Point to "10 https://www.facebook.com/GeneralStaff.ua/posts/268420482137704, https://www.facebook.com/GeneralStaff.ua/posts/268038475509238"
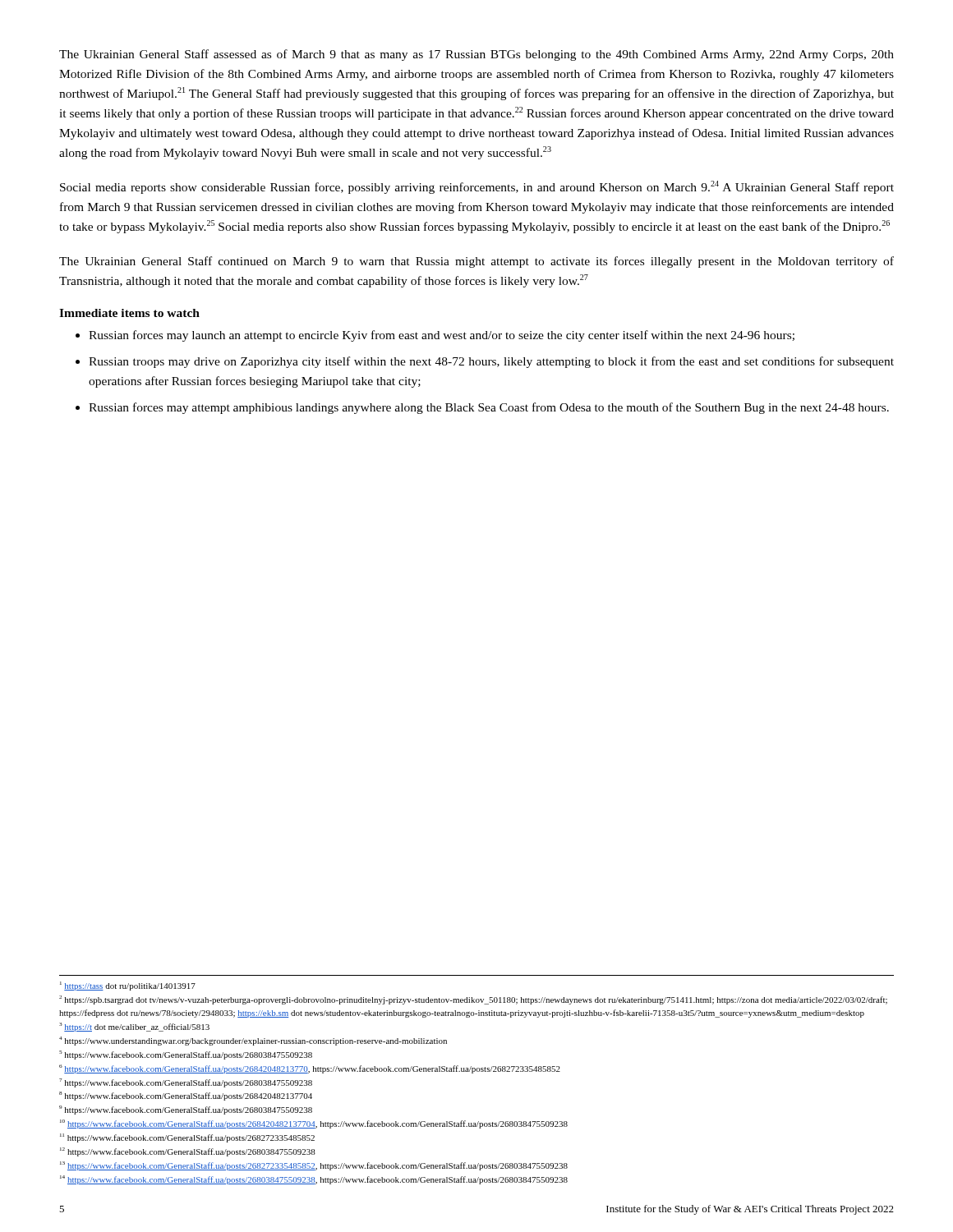The height and width of the screenshot is (1232, 953). 313,1124
